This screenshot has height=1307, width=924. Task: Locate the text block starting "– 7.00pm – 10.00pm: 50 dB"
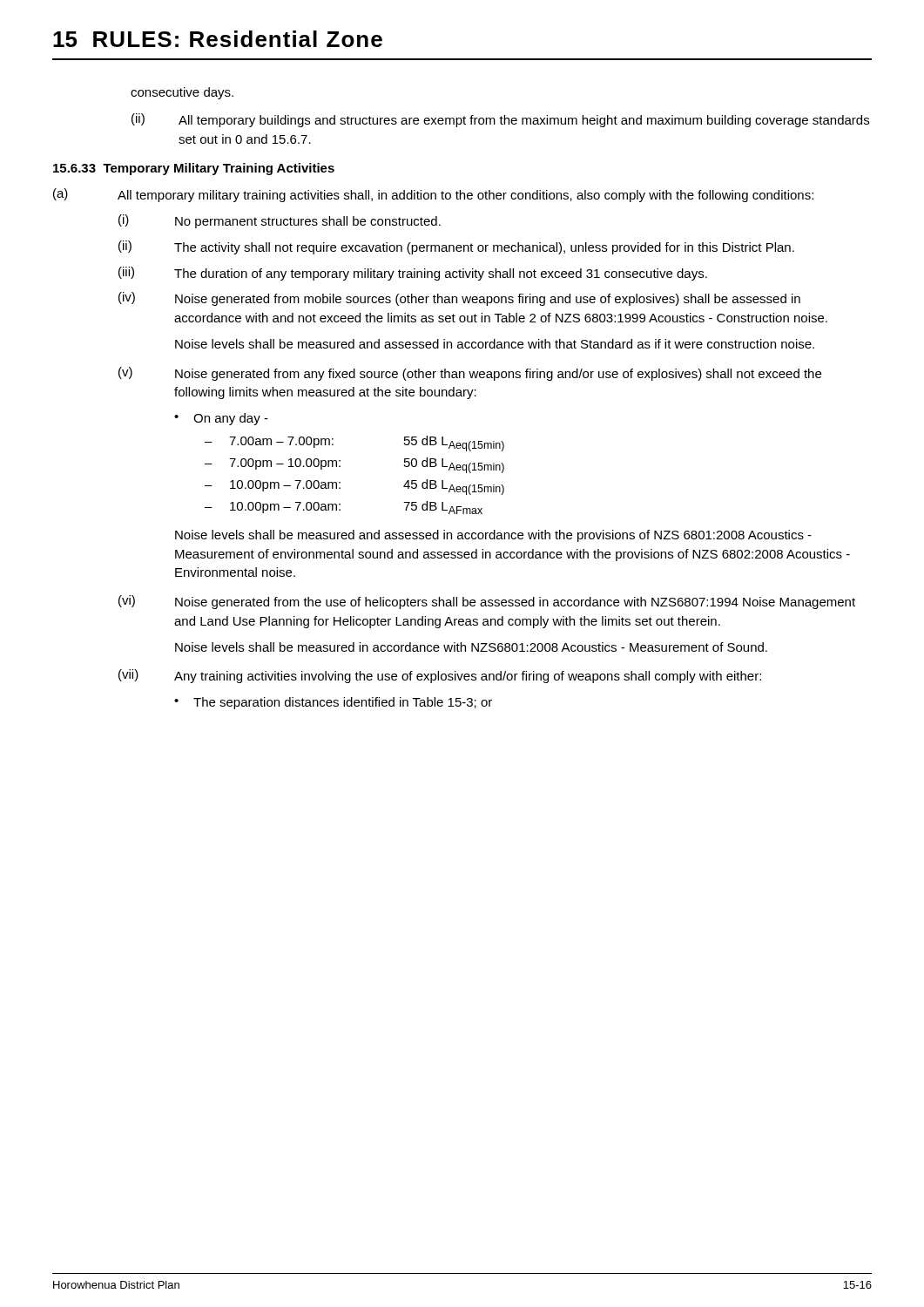pyautogui.click(x=296, y=465)
